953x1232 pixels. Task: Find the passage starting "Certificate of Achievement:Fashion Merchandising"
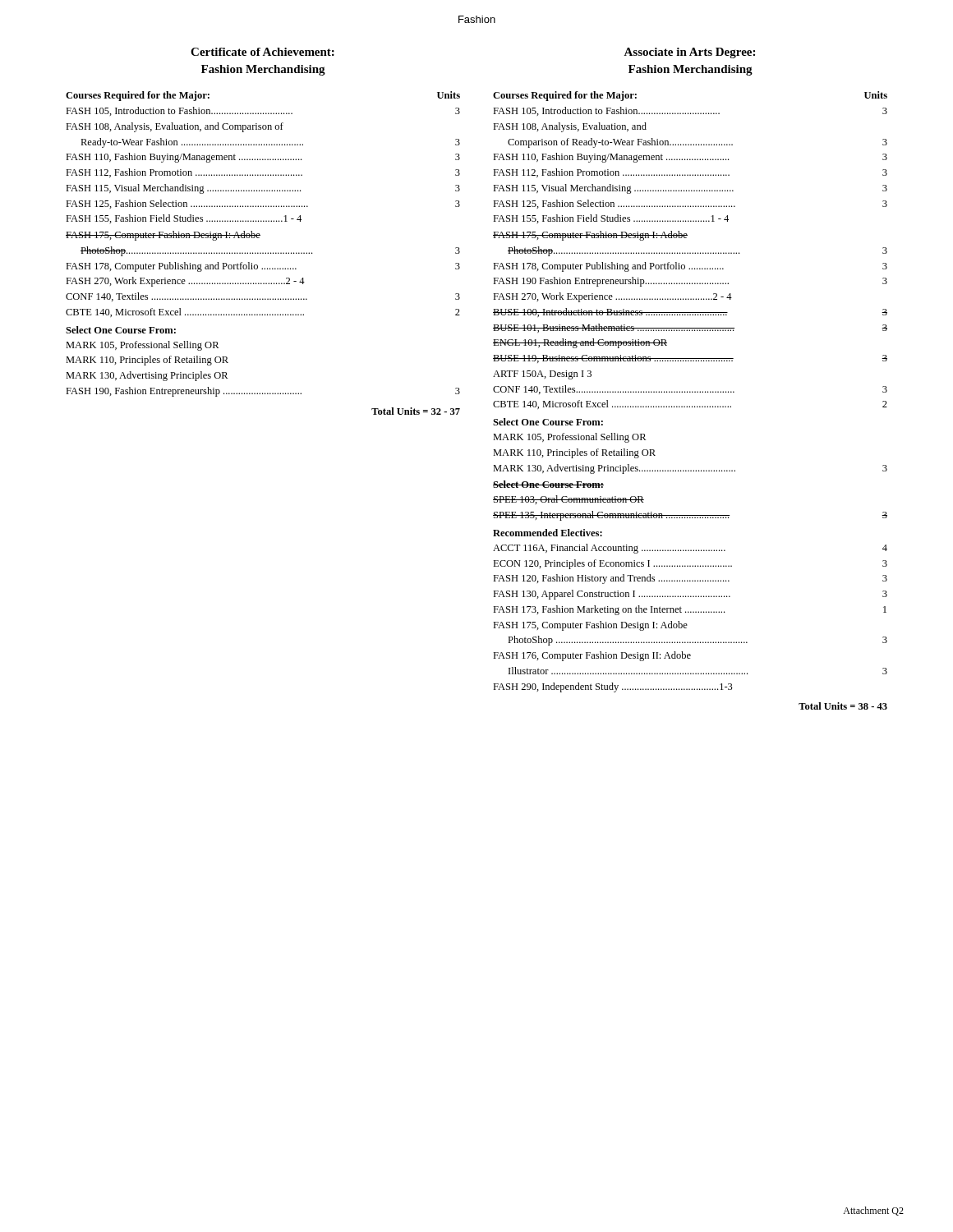click(x=263, y=60)
